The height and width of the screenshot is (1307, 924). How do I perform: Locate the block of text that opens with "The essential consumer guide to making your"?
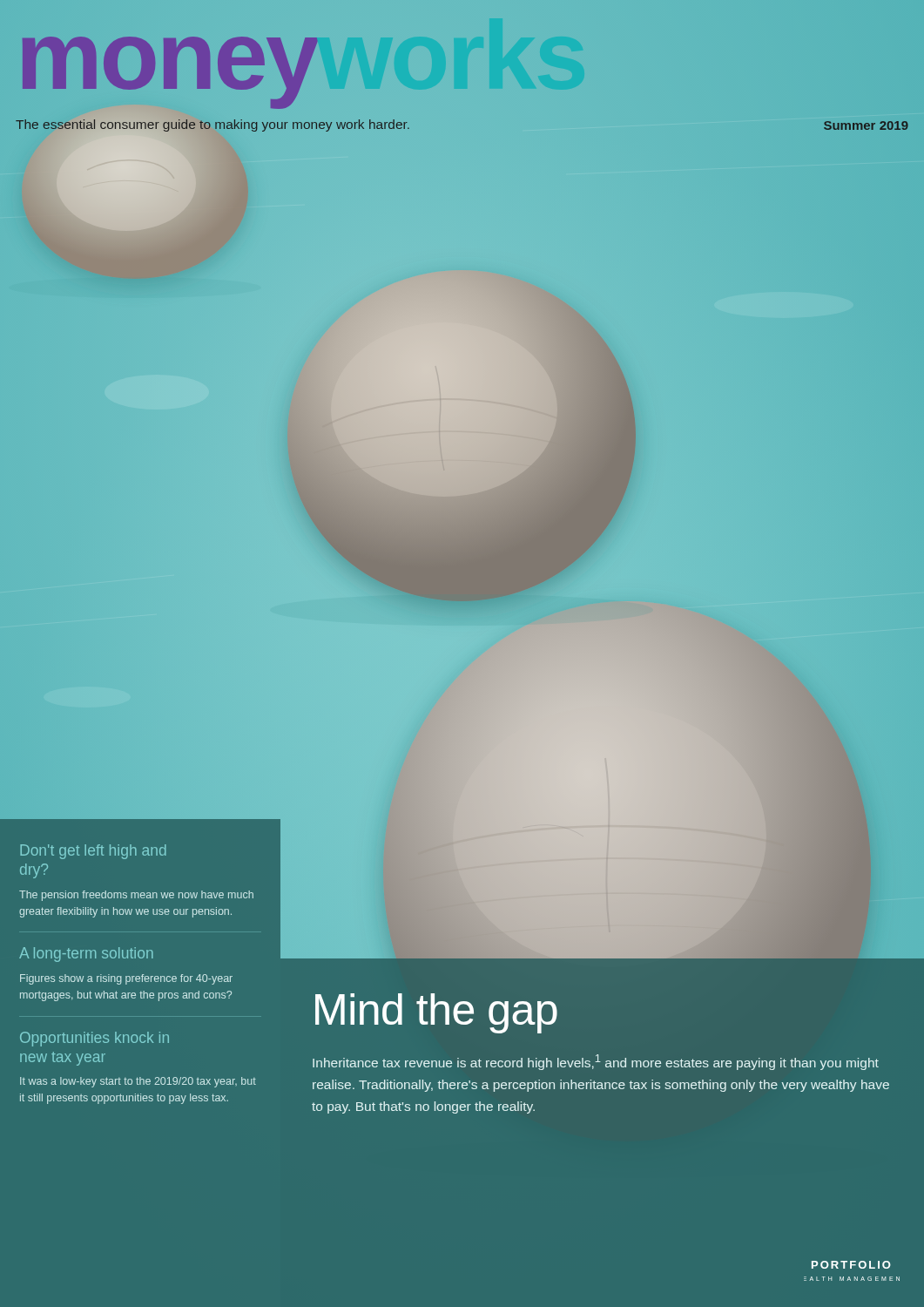point(213,124)
